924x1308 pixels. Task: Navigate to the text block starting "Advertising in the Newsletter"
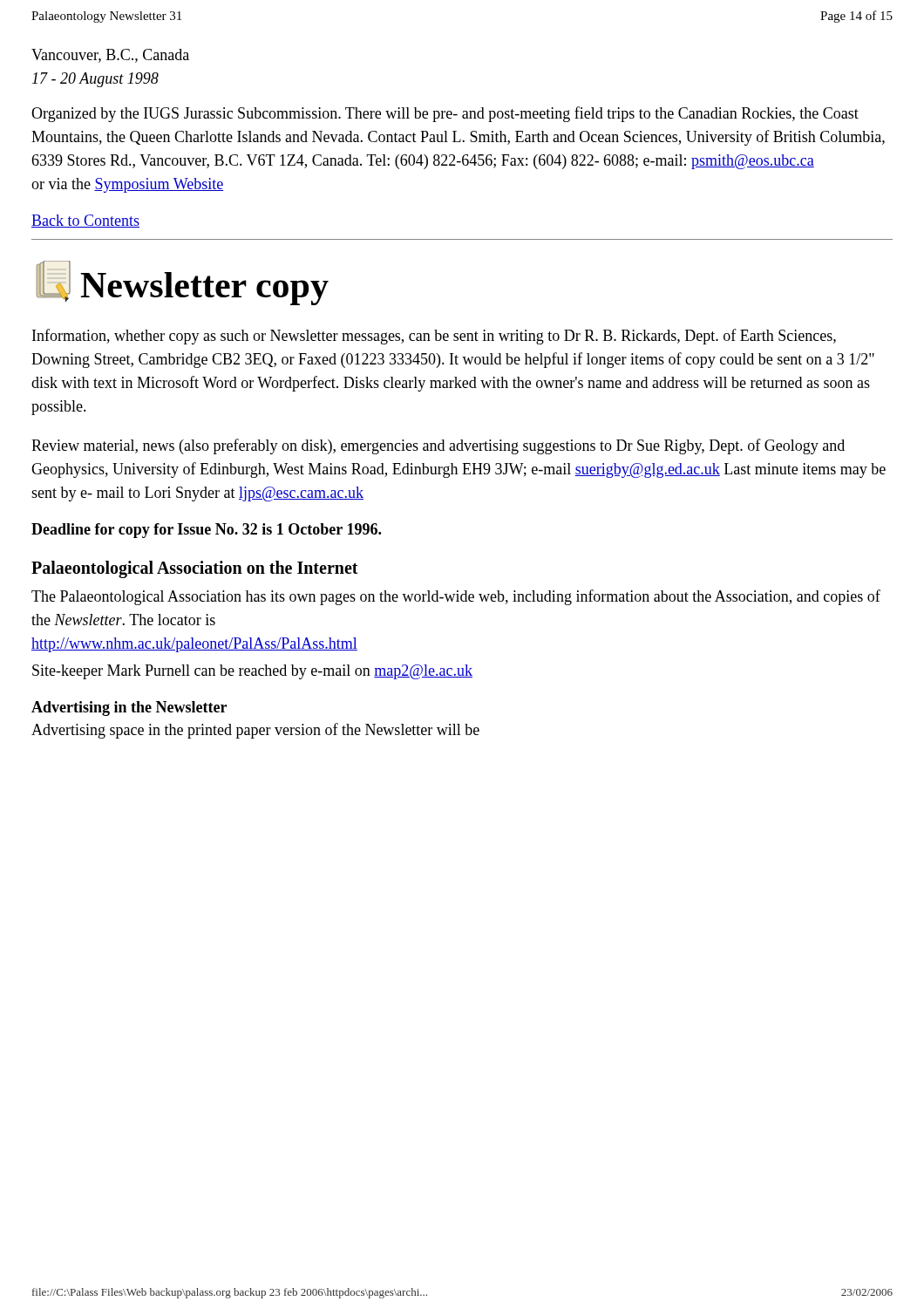tap(129, 707)
